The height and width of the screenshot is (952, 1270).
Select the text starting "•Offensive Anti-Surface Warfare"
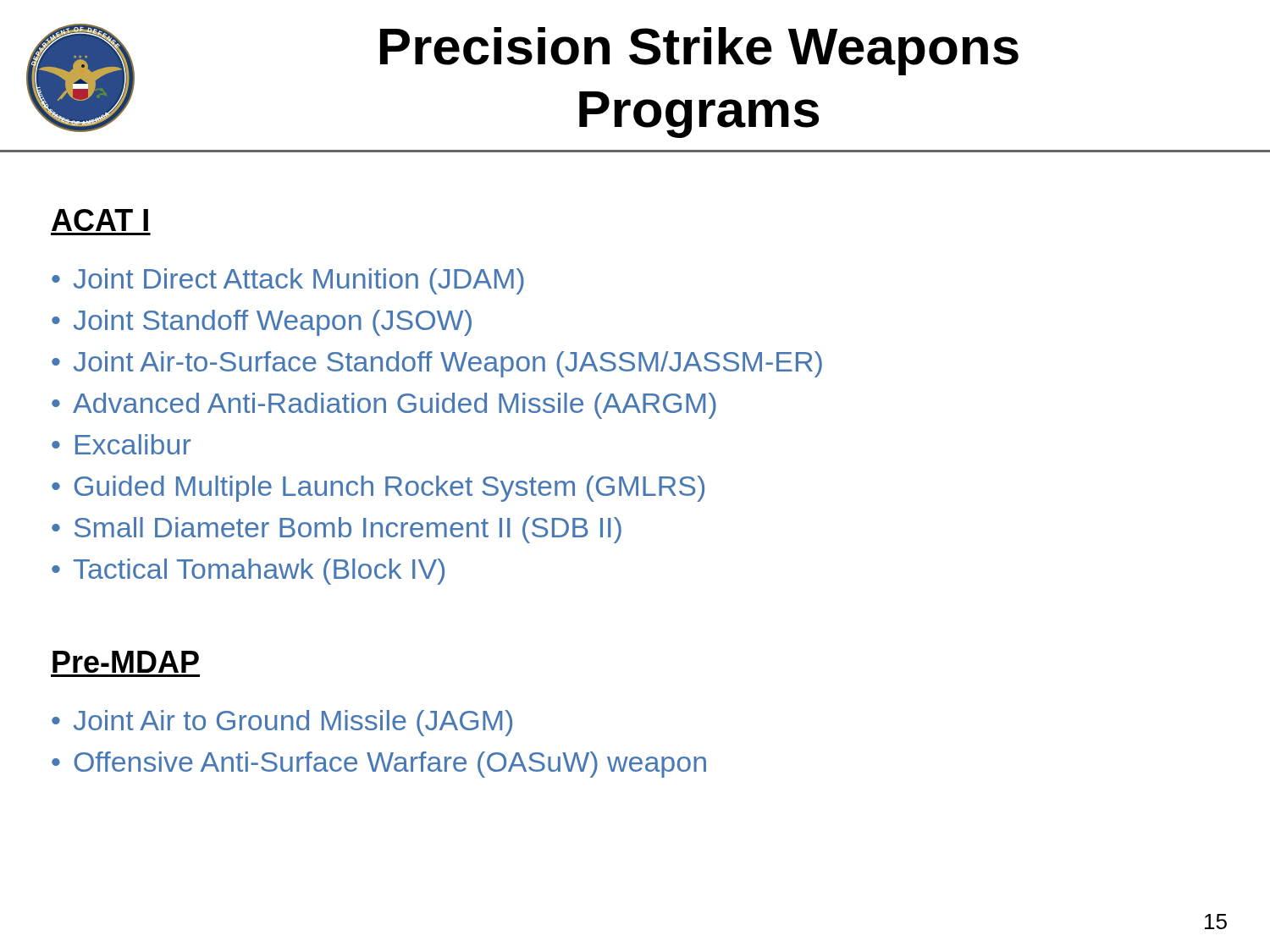(x=379, y=762)
